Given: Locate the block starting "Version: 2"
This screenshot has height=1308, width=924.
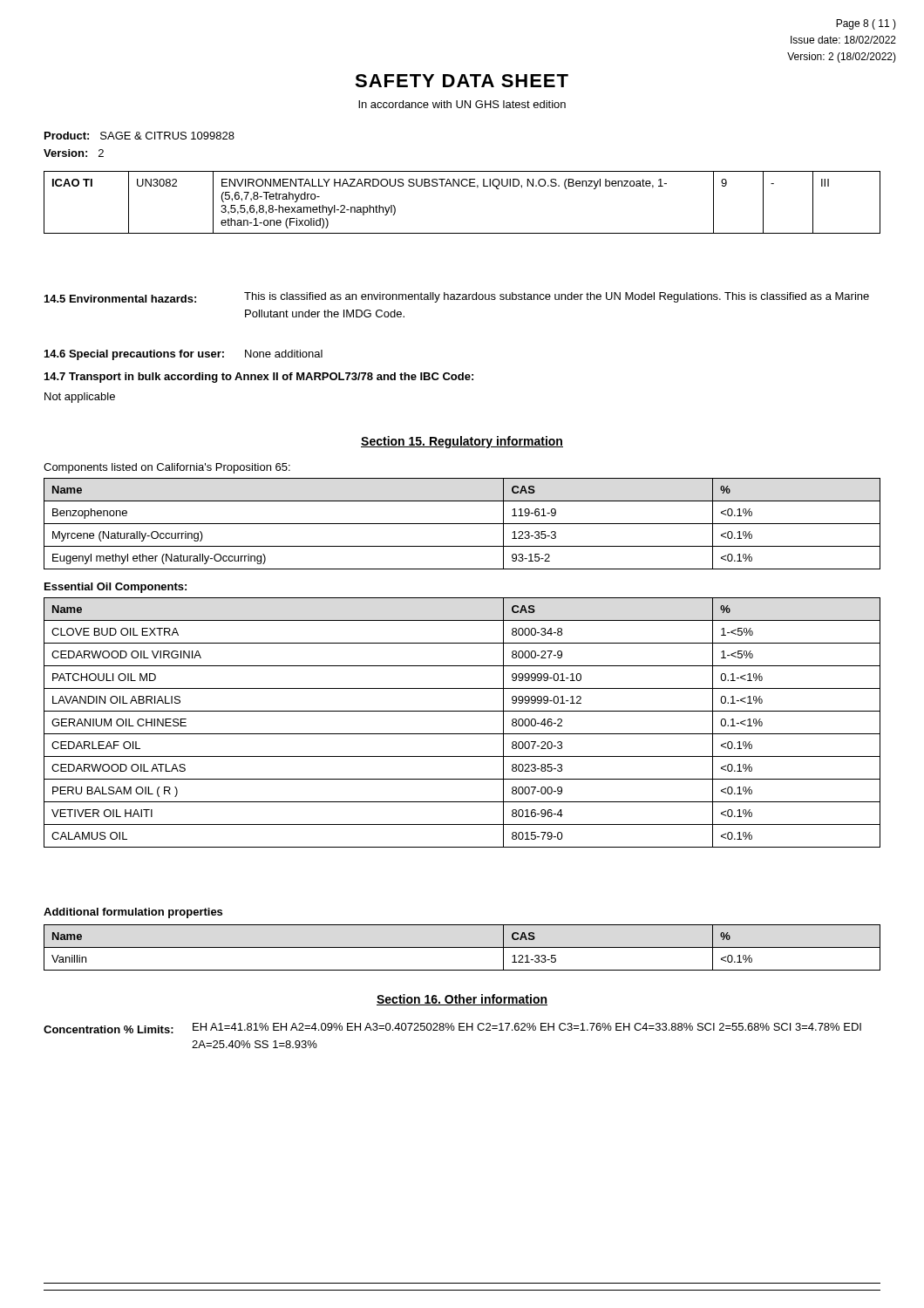Looking at the screenshot, I should click(x=74, y=153).
